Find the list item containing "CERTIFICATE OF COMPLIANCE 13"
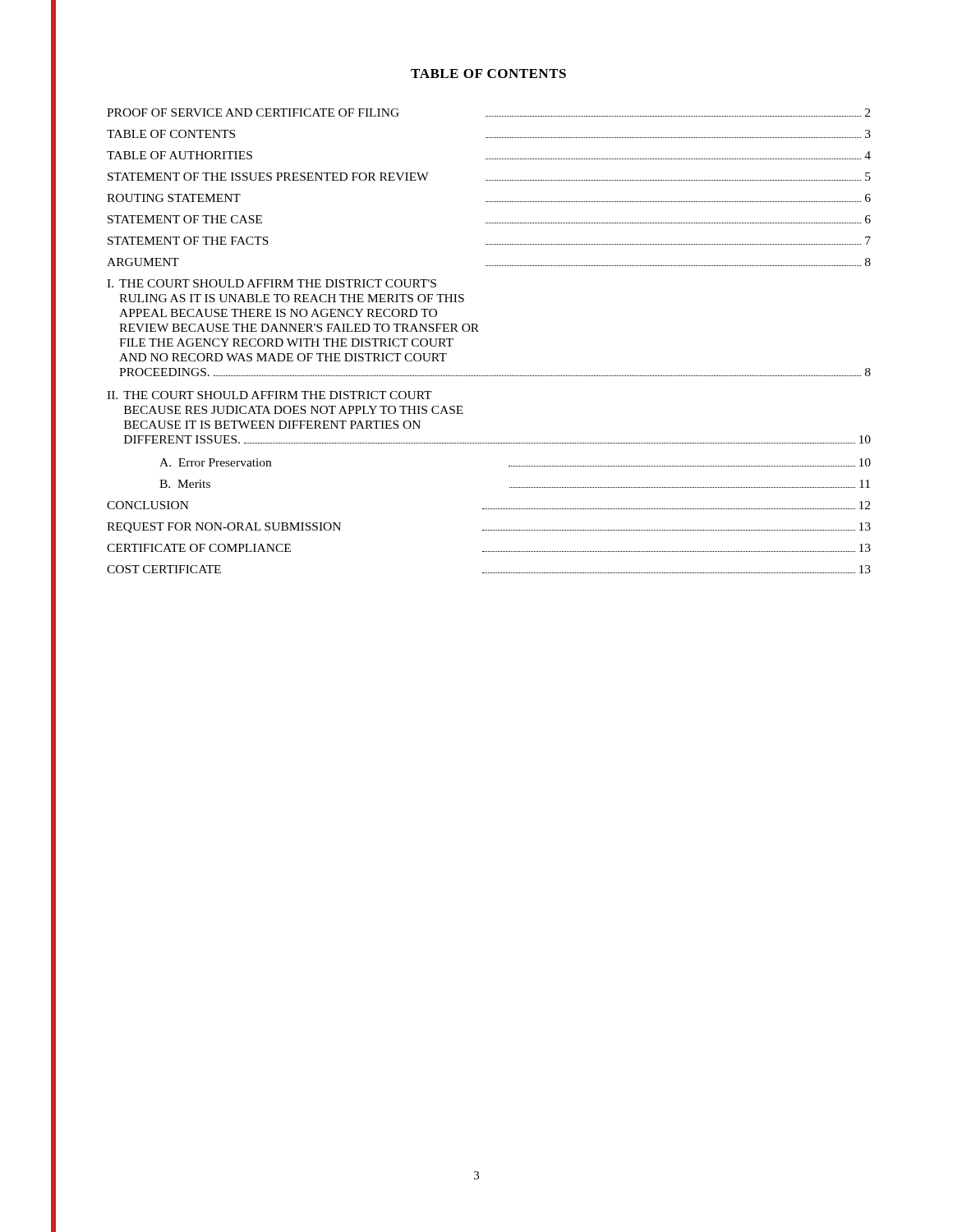This screenshot has width=953, height=1232. (489, 548)
